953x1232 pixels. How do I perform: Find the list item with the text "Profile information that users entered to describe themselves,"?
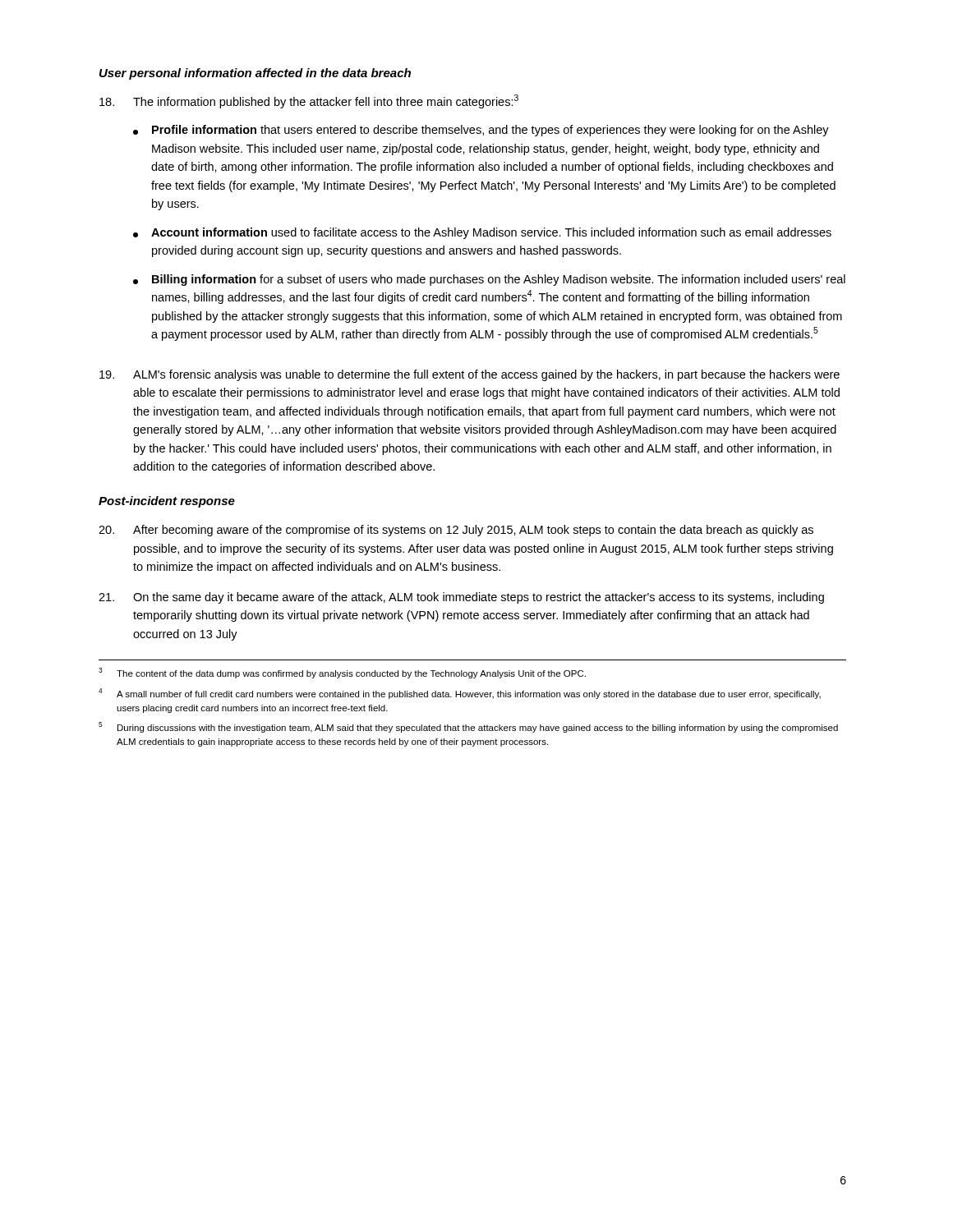(490, 167)
